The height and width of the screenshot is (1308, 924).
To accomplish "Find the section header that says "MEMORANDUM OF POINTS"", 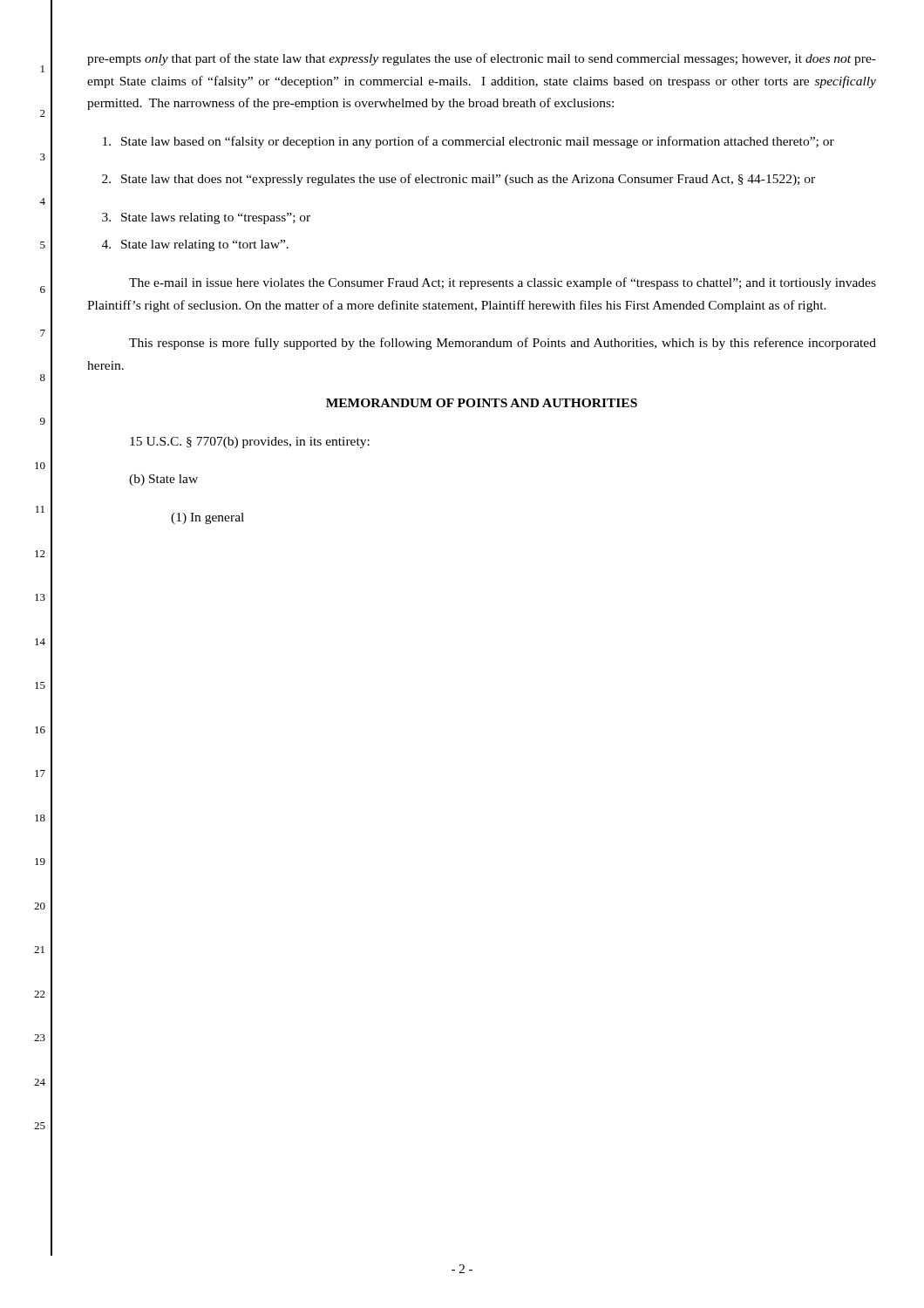I will [482, 403].
